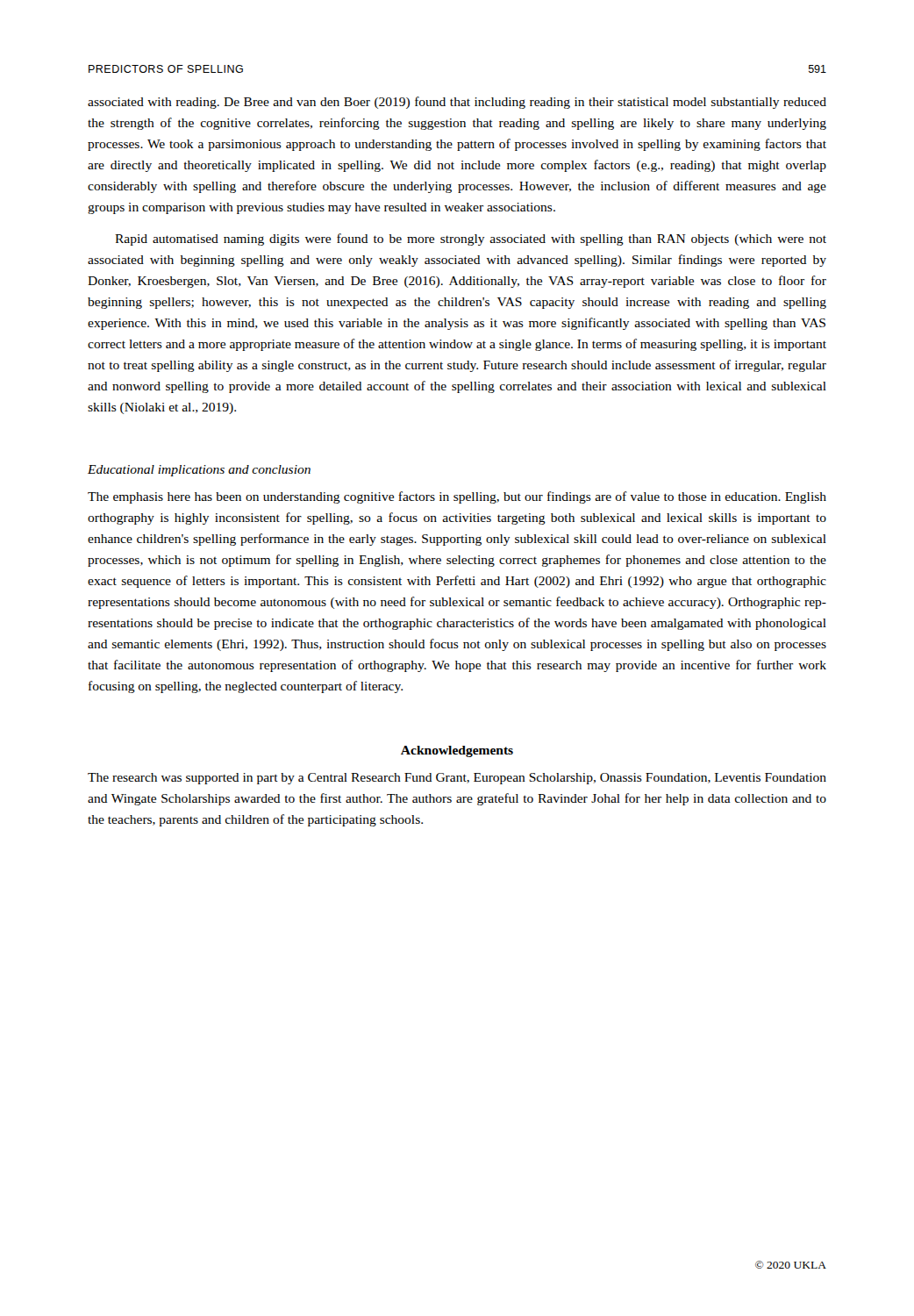Locate the text block starting "associated with reading. De Bree and"
914x1316 pixels.
click(457, 154)
